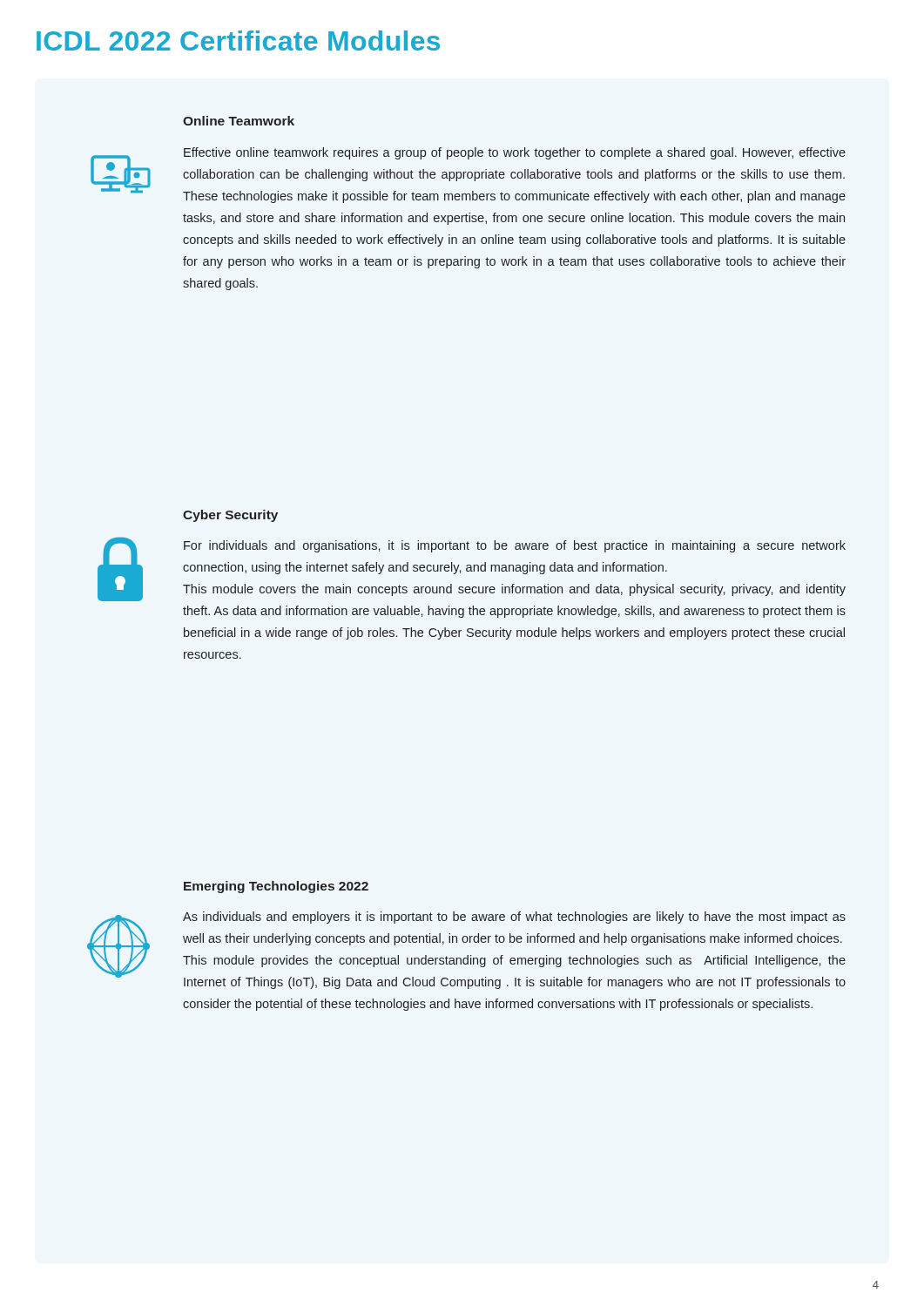Find the element starting "For individuals and organisations,"
924x1307 pixels.
click(x=514, y=600)
